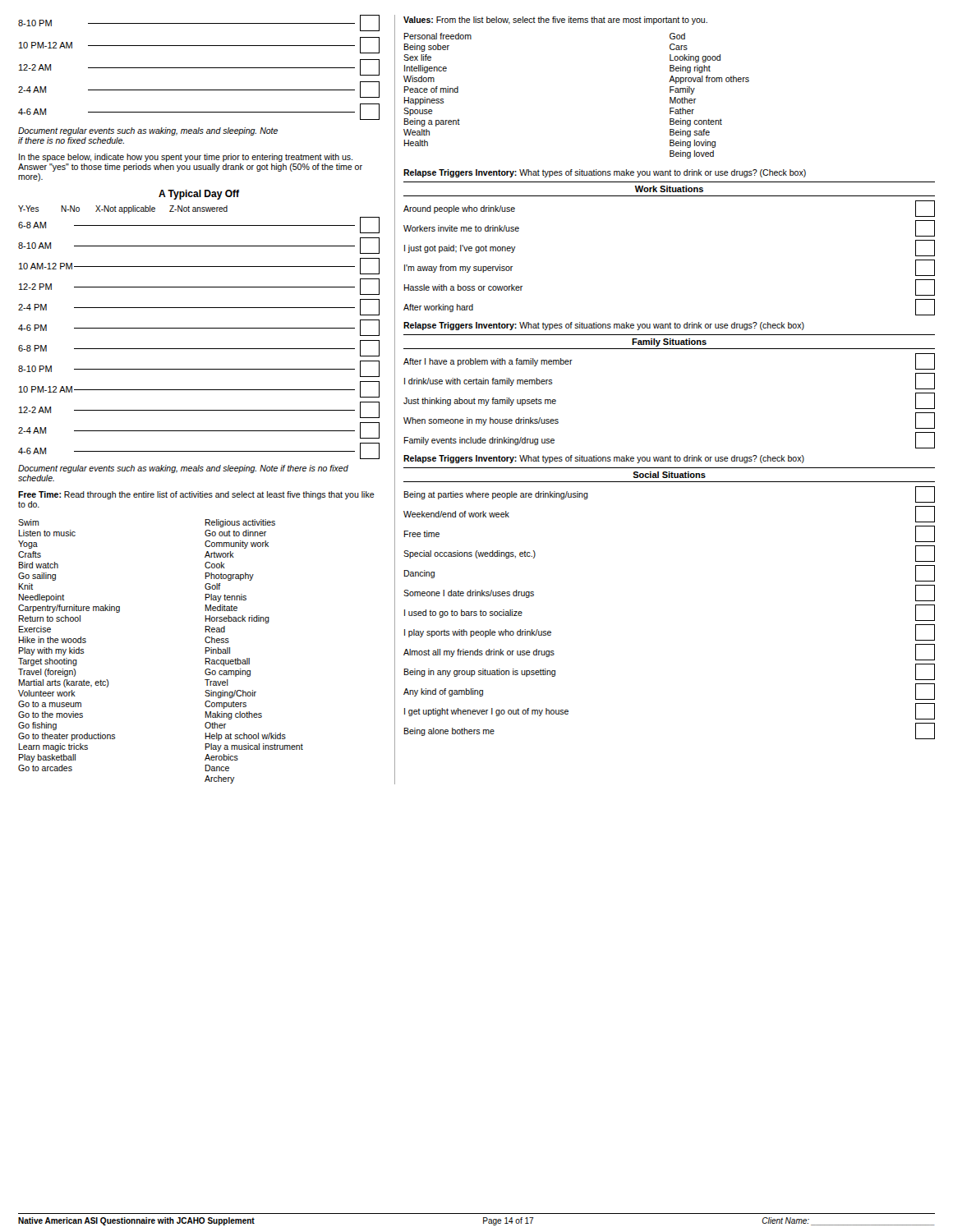Select the text block with the text "Values: From the list below, select the"

click(556, 20)
